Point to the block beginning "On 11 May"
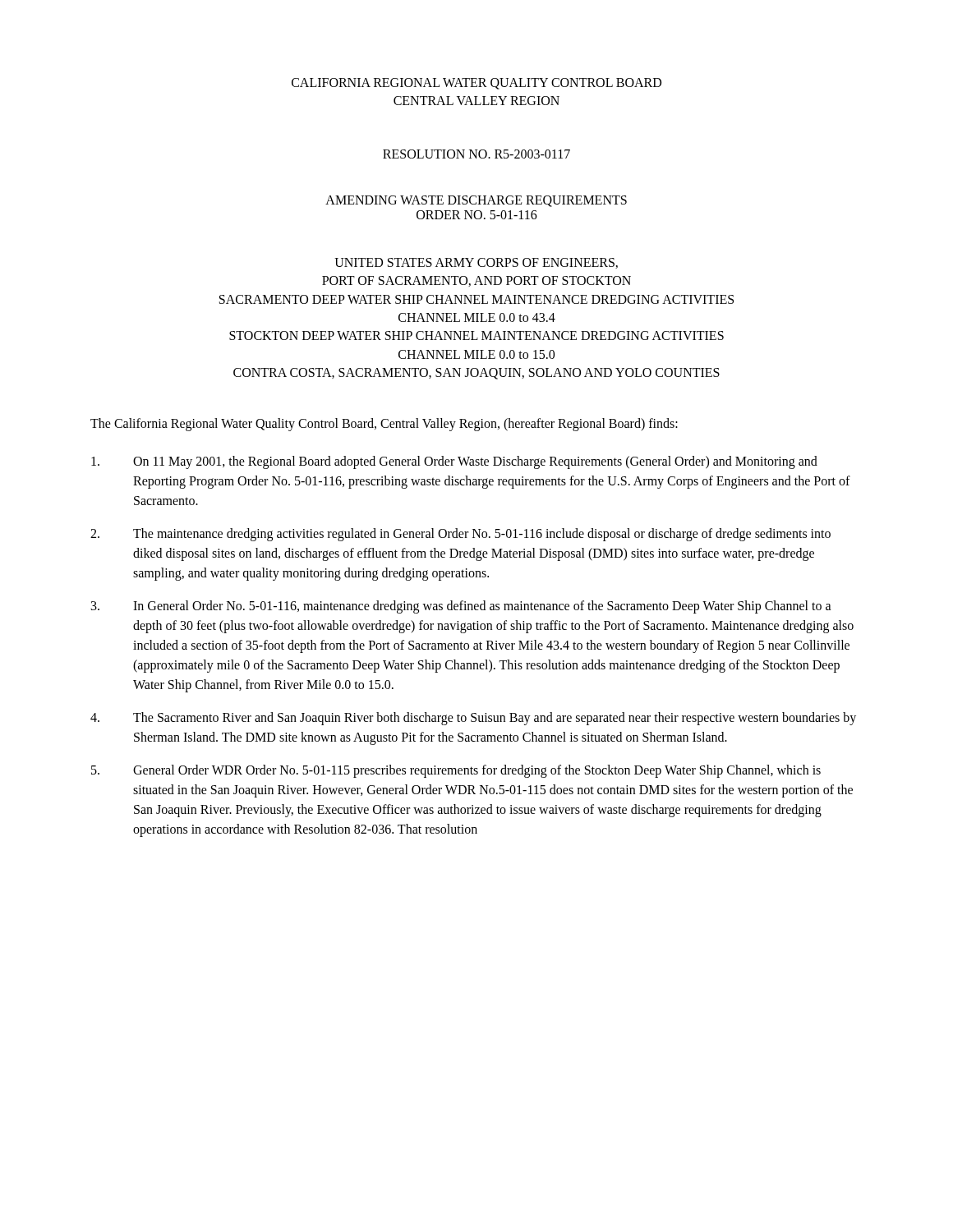953x1232 pixels. click(x=476, y=481)
